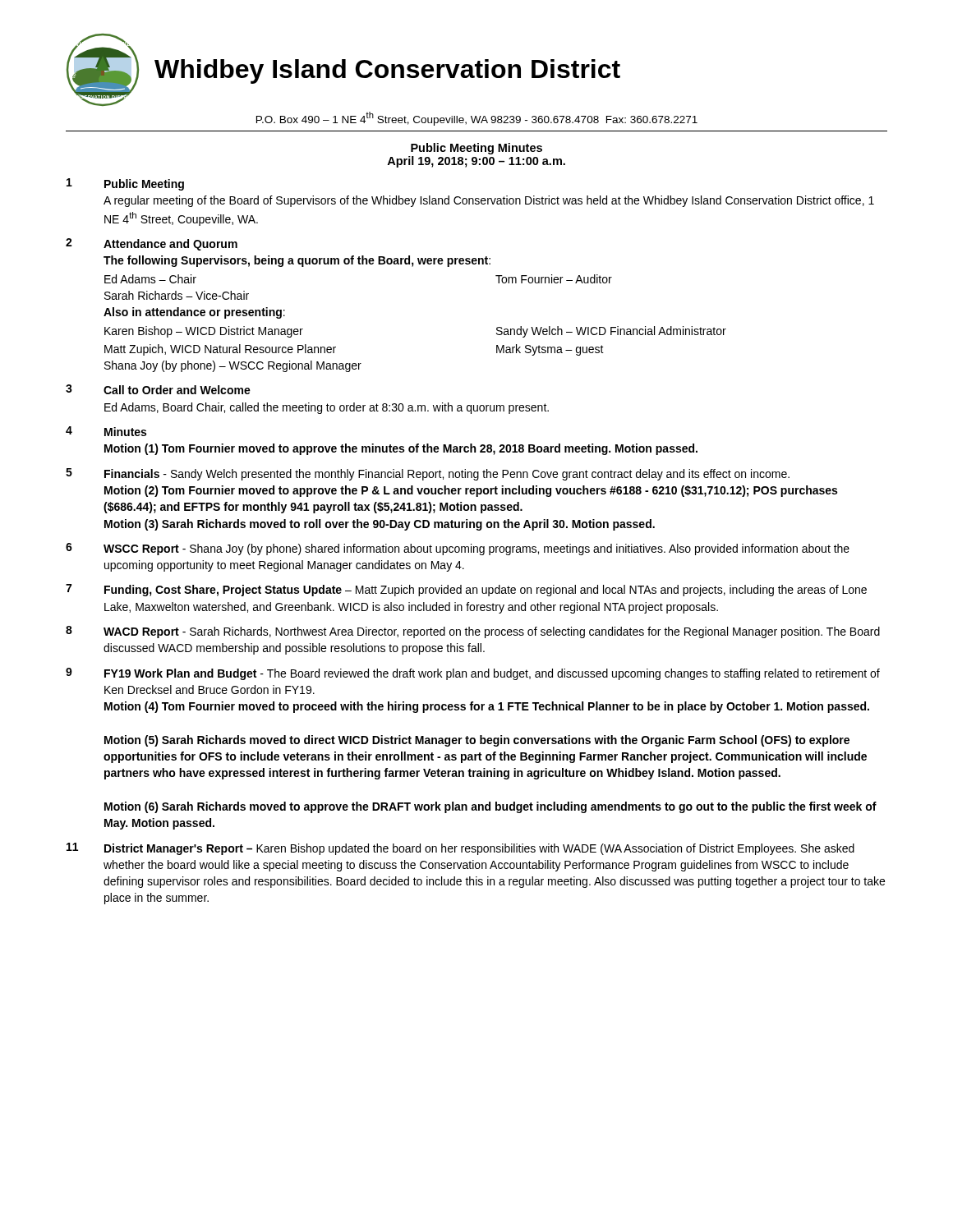The image size is (953, 1232).
Task: Locate the block of text that opens with "6 WSCC Report - Shana Joy (by phone)"
Action: pyautogui.click(x=476, y=557)
